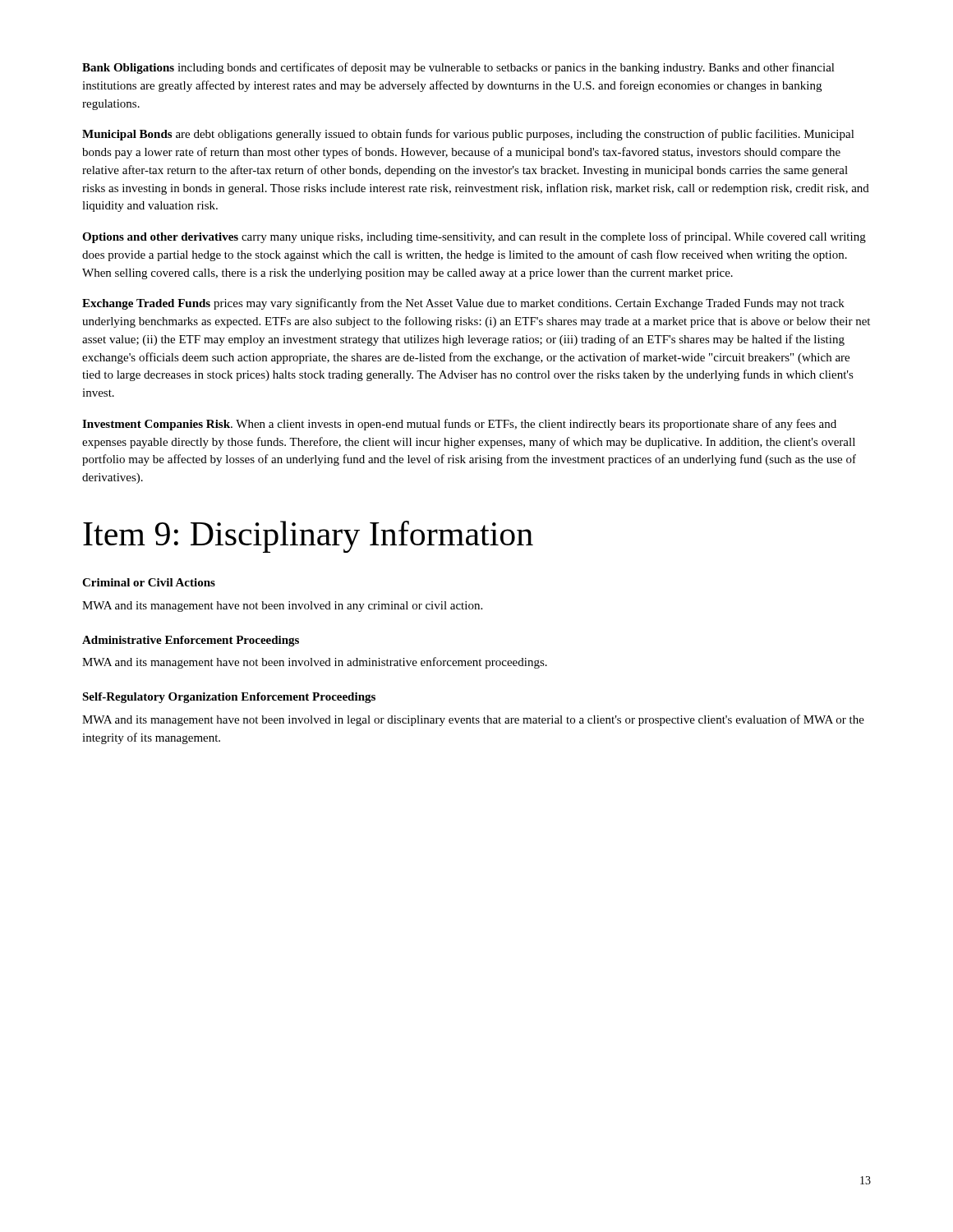The image size is (953, 1232).
Task: Click where it says "Administrative Enforcement Proceedings"
Action: click(191, 640)
